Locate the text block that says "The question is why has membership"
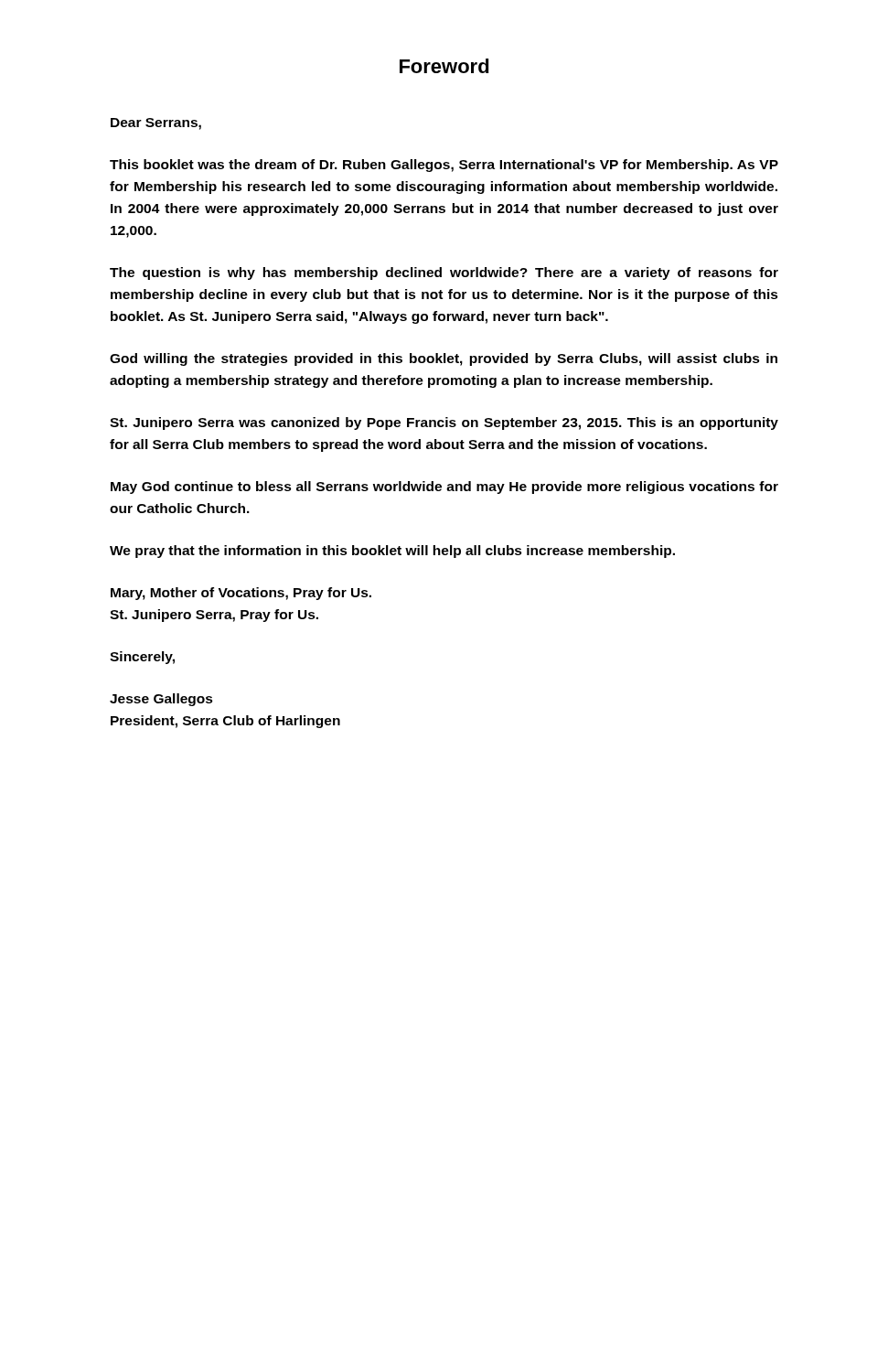 click(x=444, y=294)
